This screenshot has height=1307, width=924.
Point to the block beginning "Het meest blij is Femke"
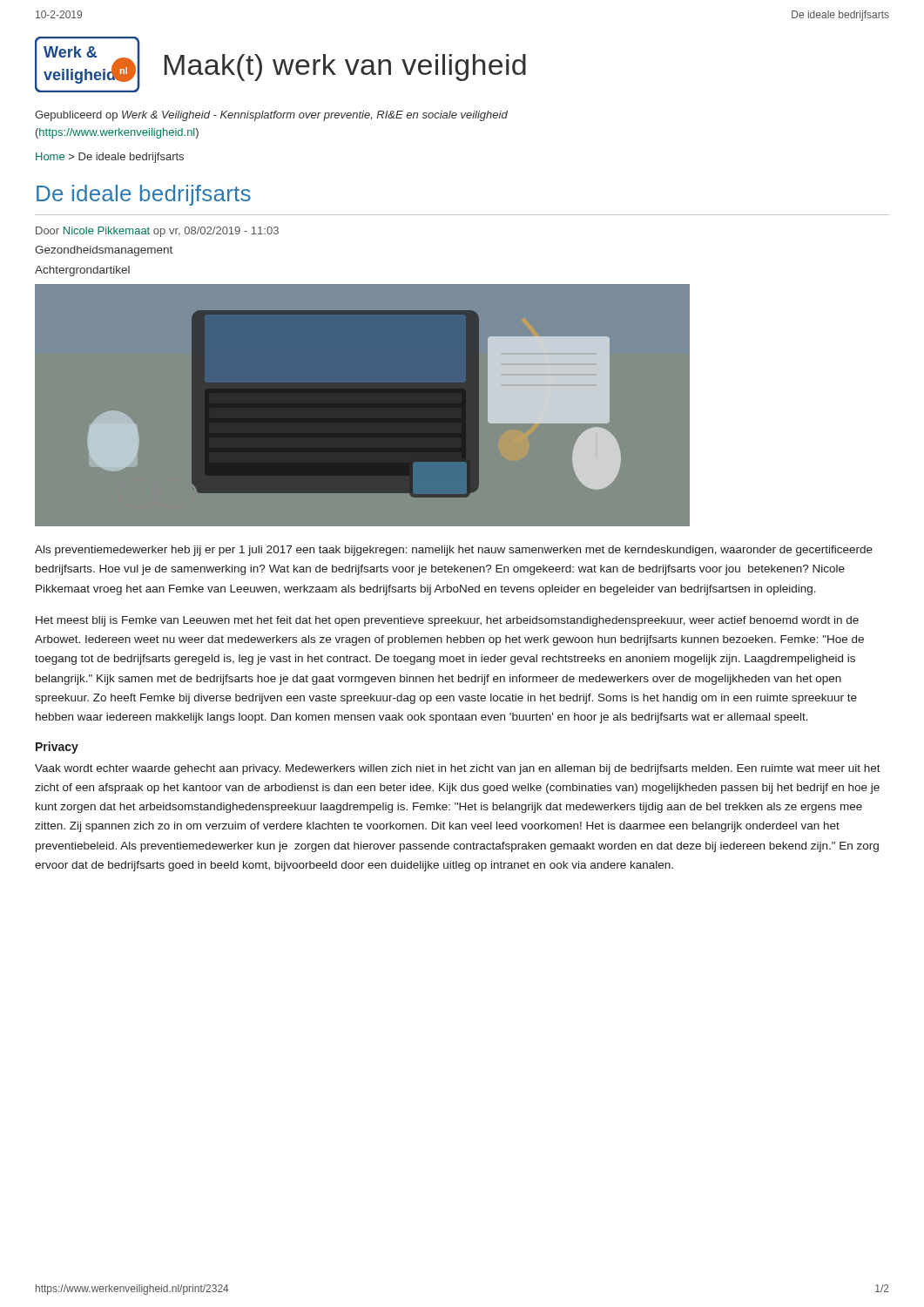point(450,668)
